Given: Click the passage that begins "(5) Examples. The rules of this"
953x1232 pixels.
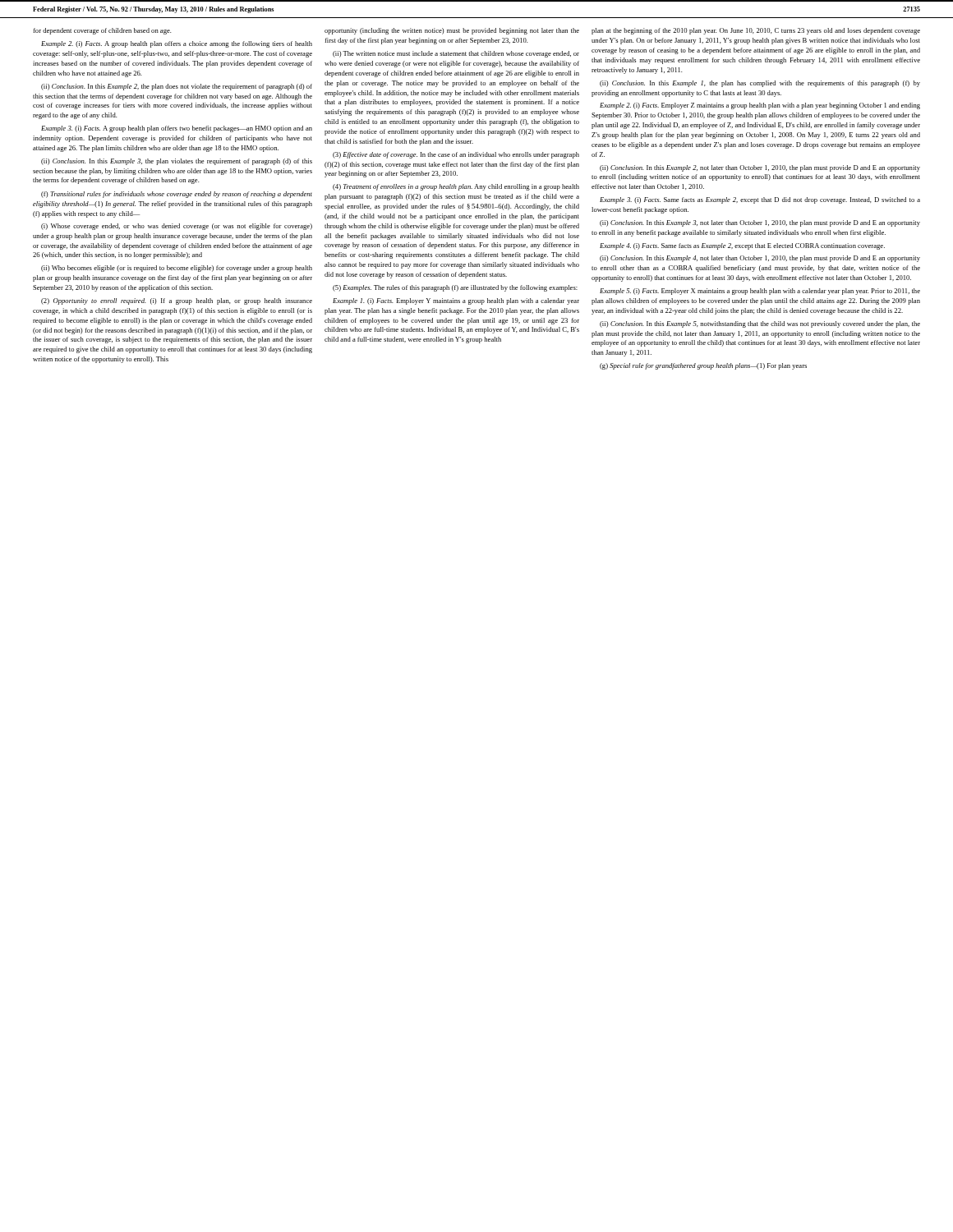Looking at the screenshot, I should click(452, 288).
